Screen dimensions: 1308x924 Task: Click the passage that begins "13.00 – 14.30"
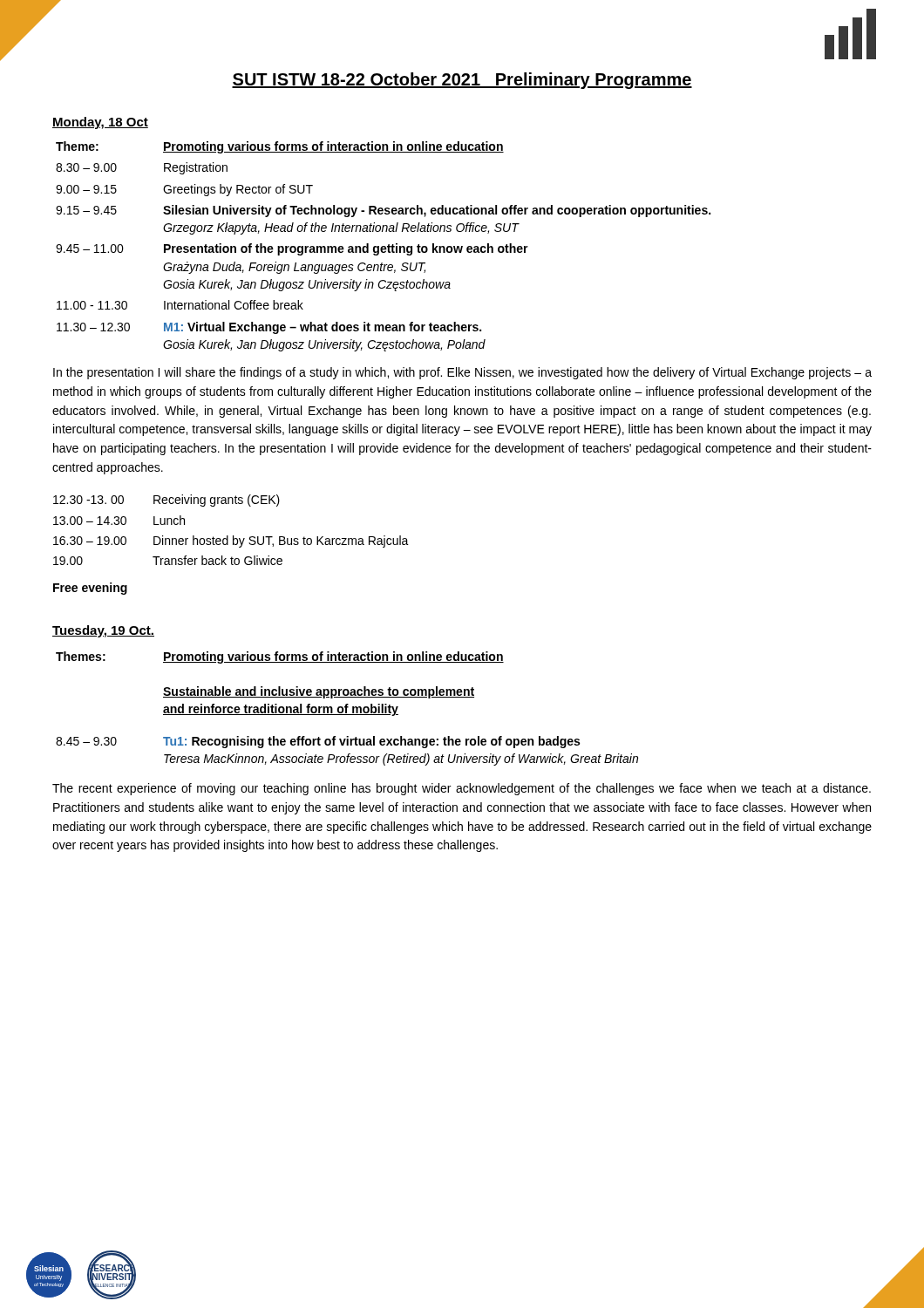pos(119,520)
